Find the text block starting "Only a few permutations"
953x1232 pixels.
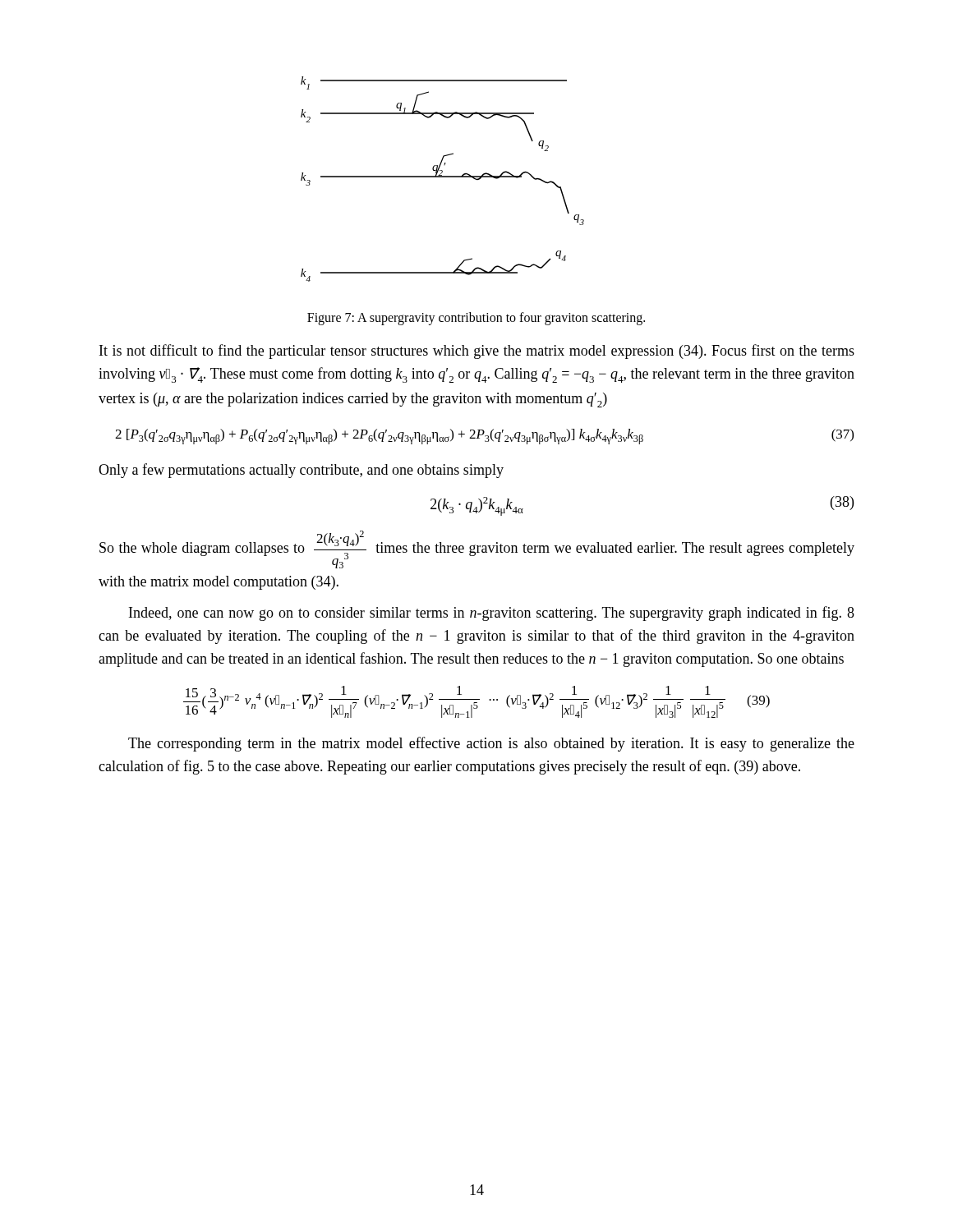pos(301,470)
